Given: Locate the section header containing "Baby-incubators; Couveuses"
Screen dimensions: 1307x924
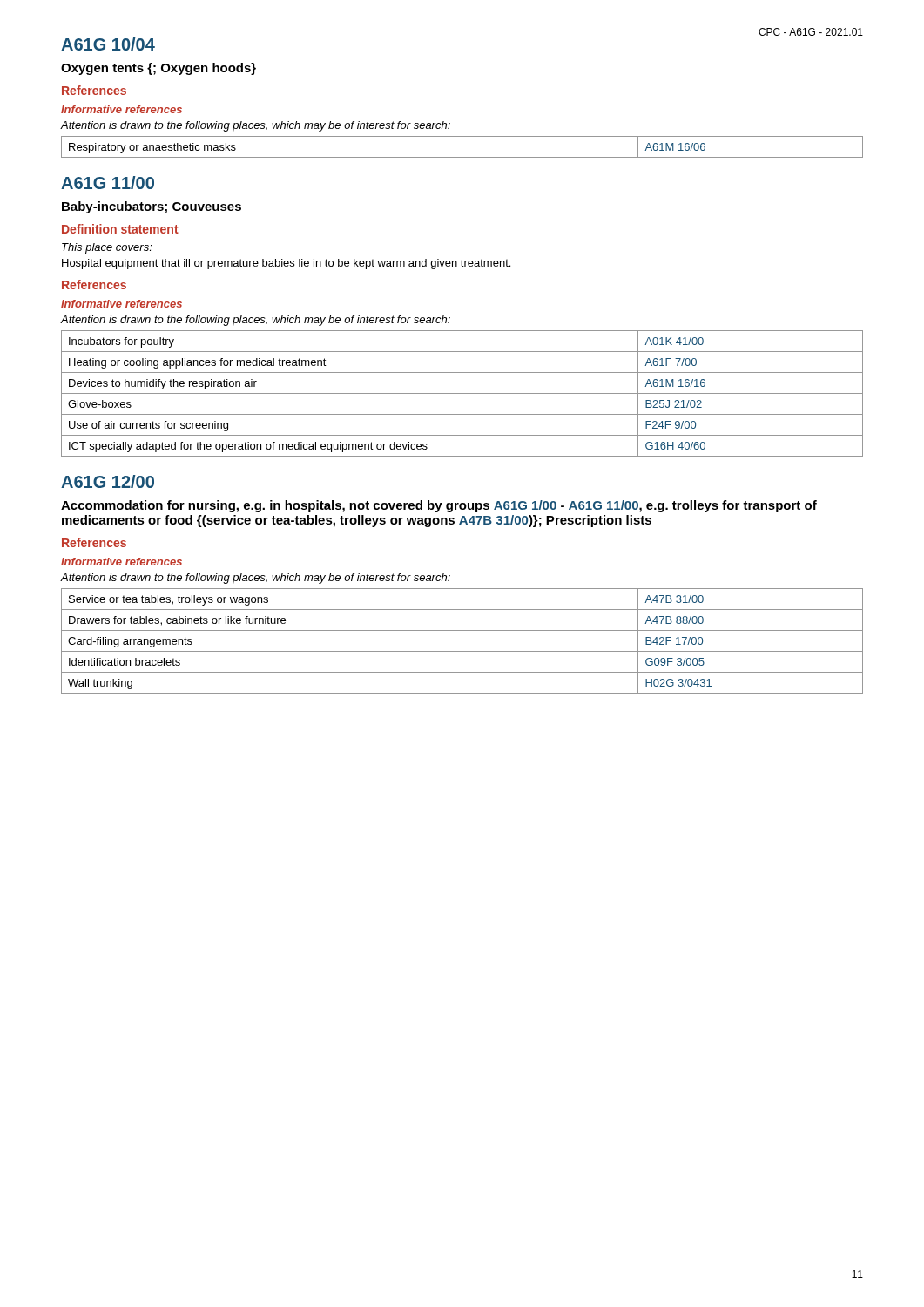Looking at the screenshot, I should pyautogui.click(x=152, y=207).
